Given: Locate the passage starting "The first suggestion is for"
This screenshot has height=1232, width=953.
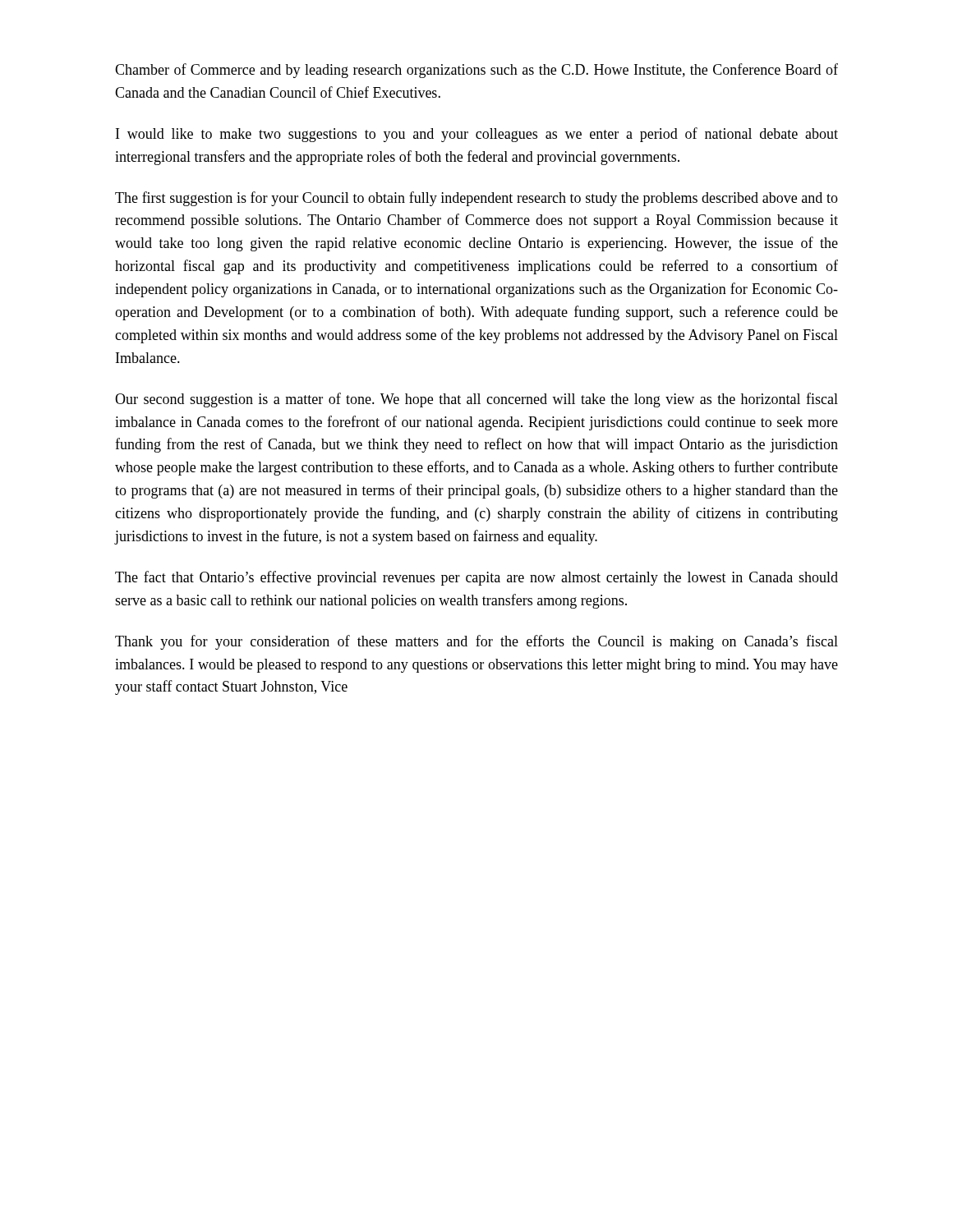Looking at the screenshot, I should pyautogui.click(x=476, y=278).
